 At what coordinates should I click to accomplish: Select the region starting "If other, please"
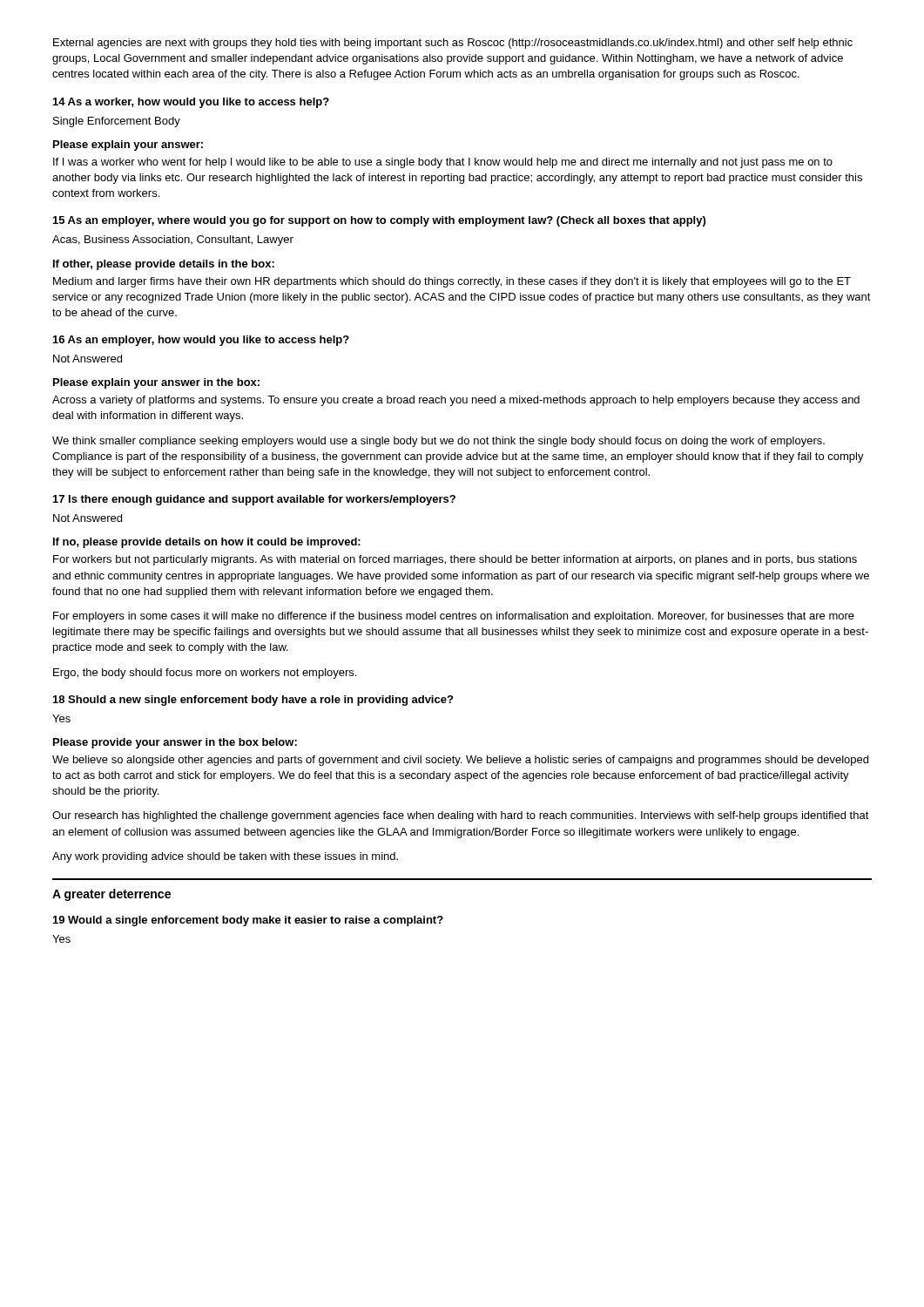point(164,263)
